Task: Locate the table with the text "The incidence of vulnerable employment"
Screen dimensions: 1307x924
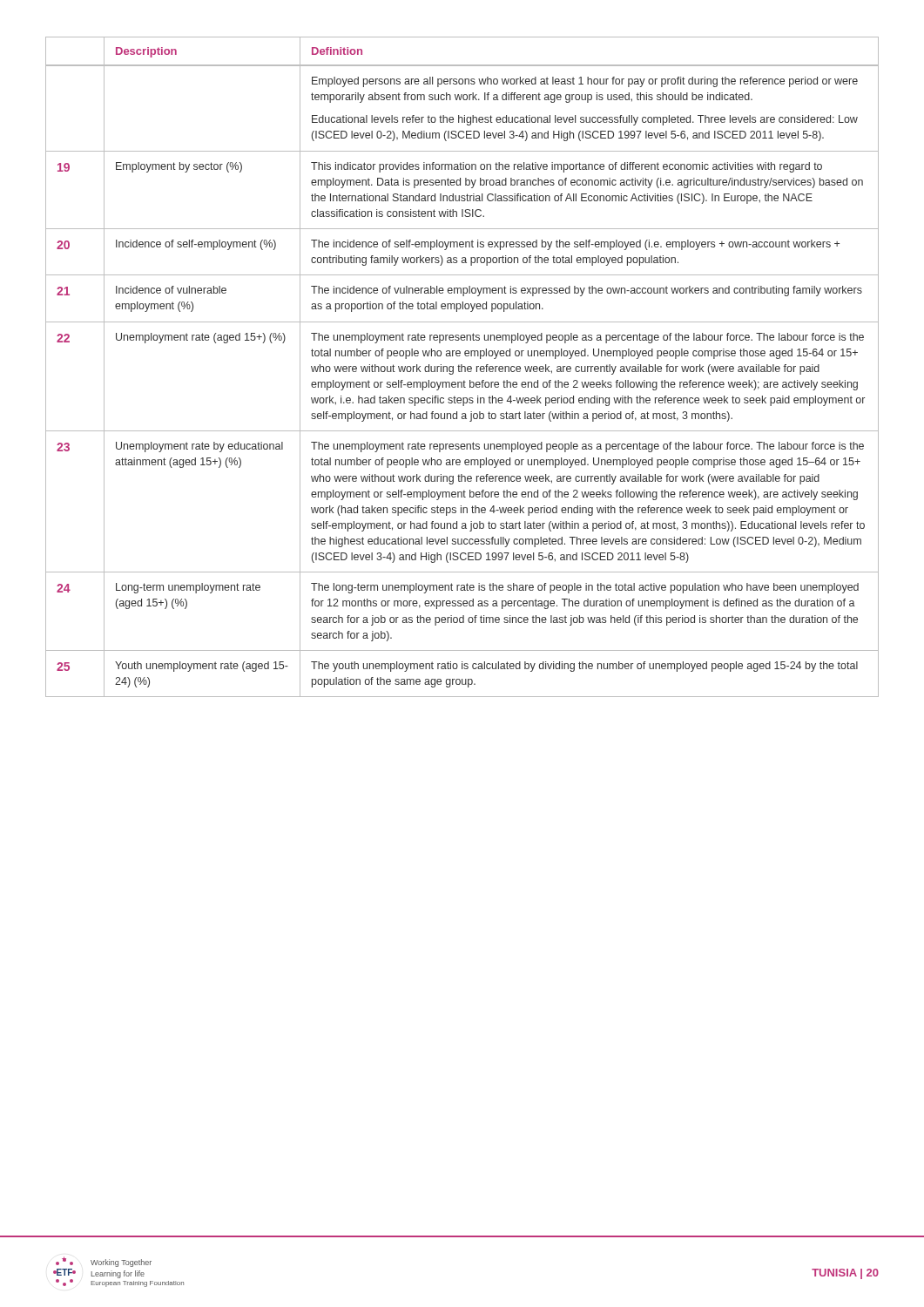Action: (462, 367)
